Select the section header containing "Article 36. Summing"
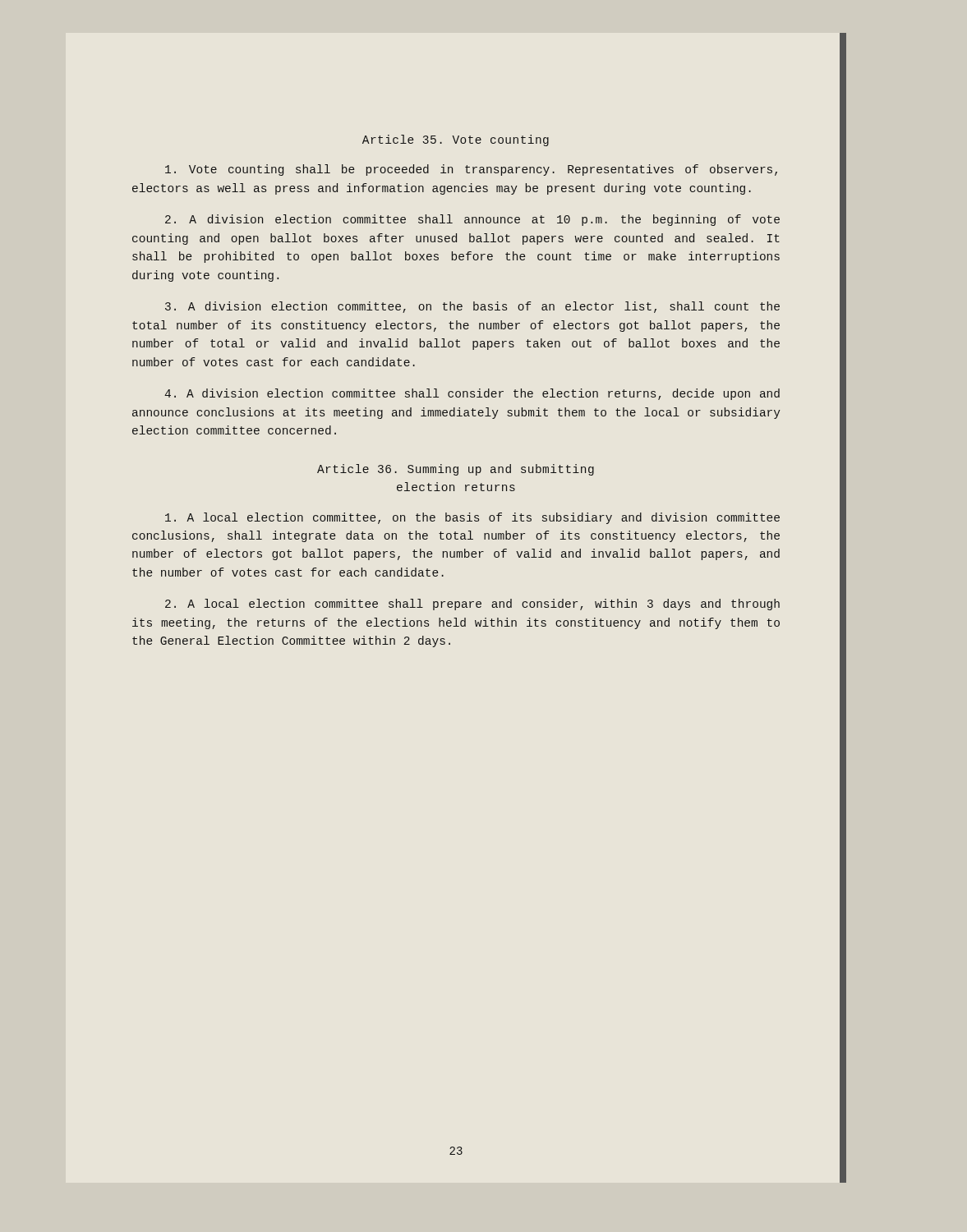Screen dimensions: 1232x967 456,479
